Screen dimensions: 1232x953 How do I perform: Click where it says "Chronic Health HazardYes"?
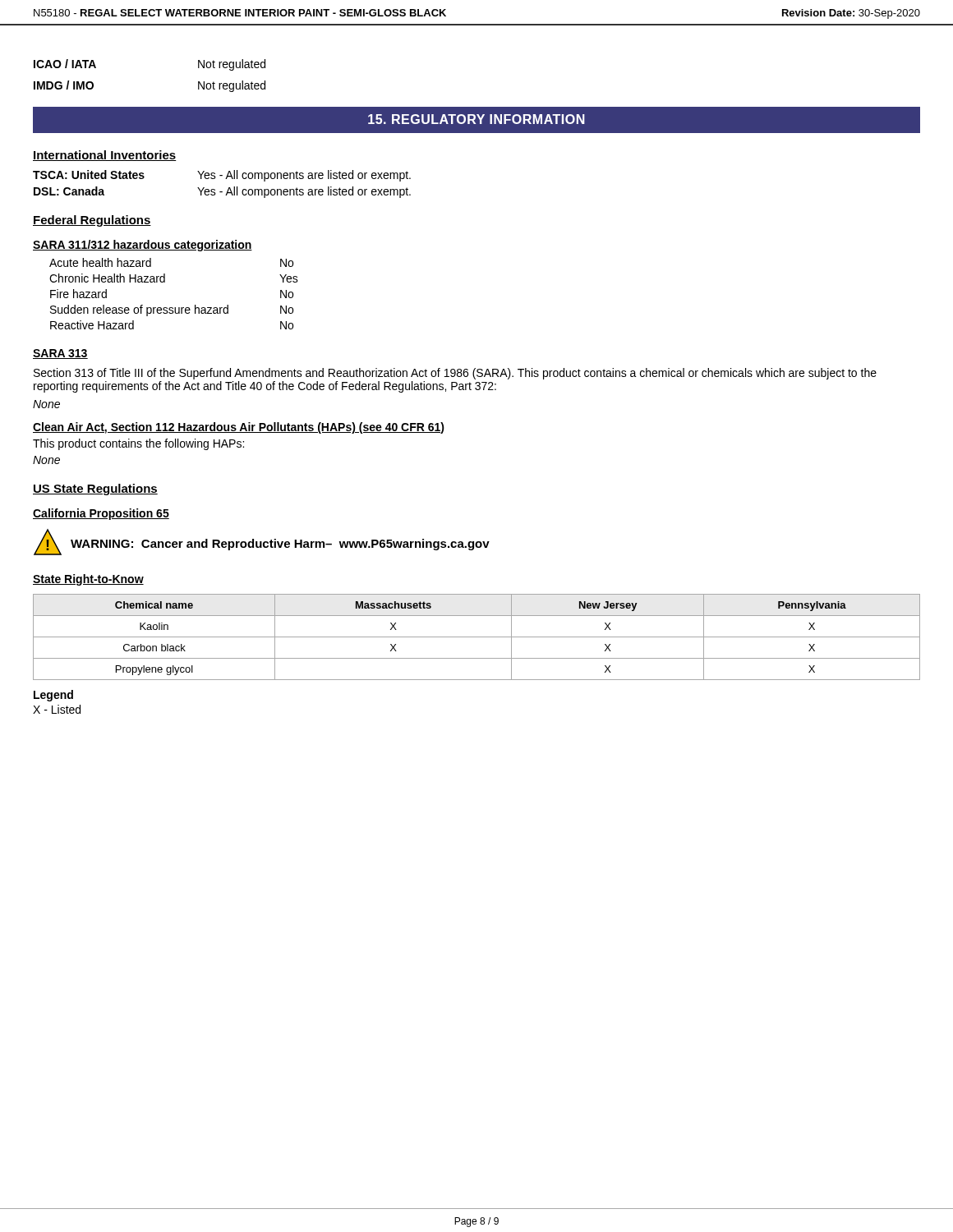pos(165,278)
